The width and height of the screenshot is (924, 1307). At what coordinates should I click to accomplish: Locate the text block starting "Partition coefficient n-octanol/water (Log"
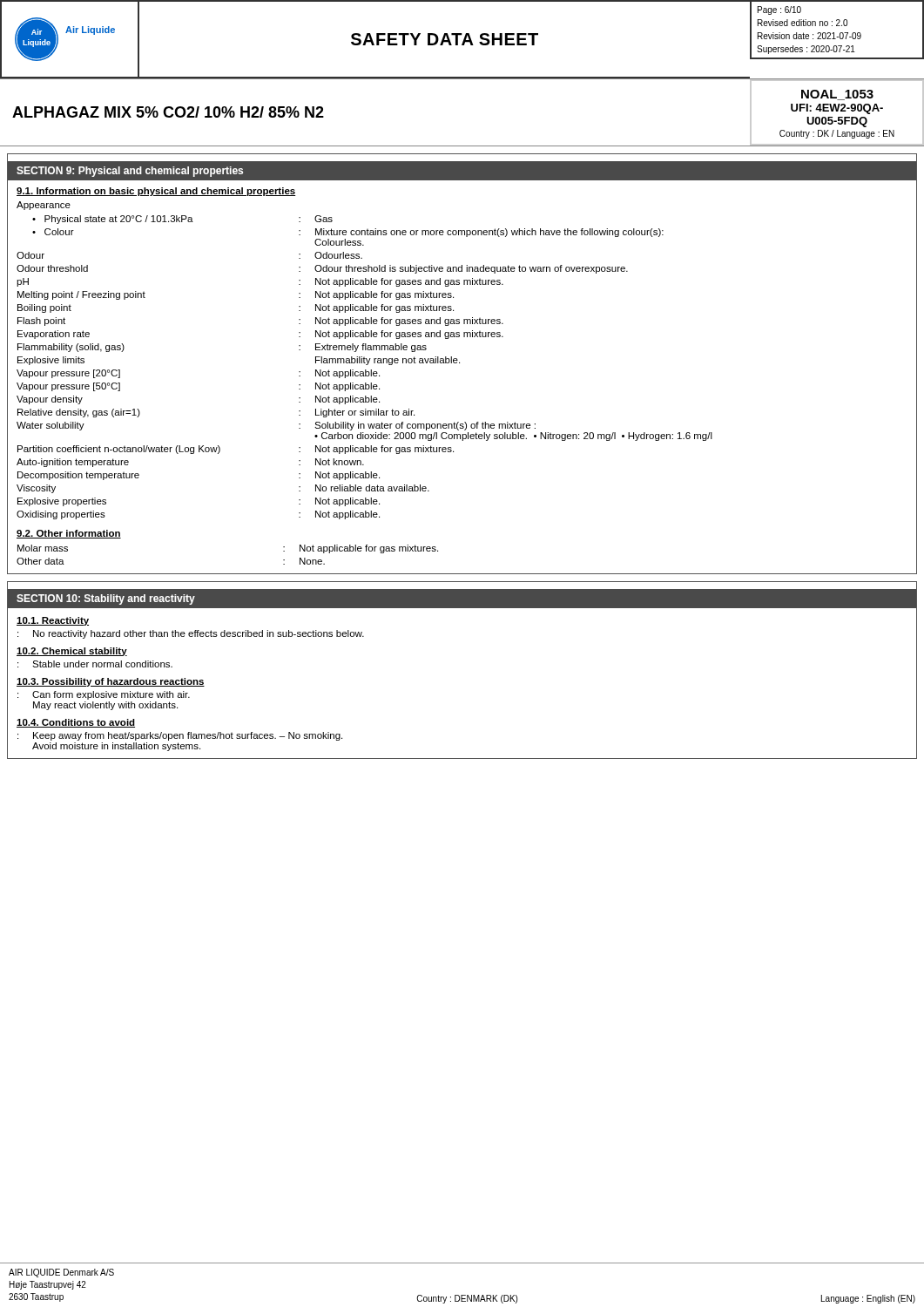coord(462,449)
